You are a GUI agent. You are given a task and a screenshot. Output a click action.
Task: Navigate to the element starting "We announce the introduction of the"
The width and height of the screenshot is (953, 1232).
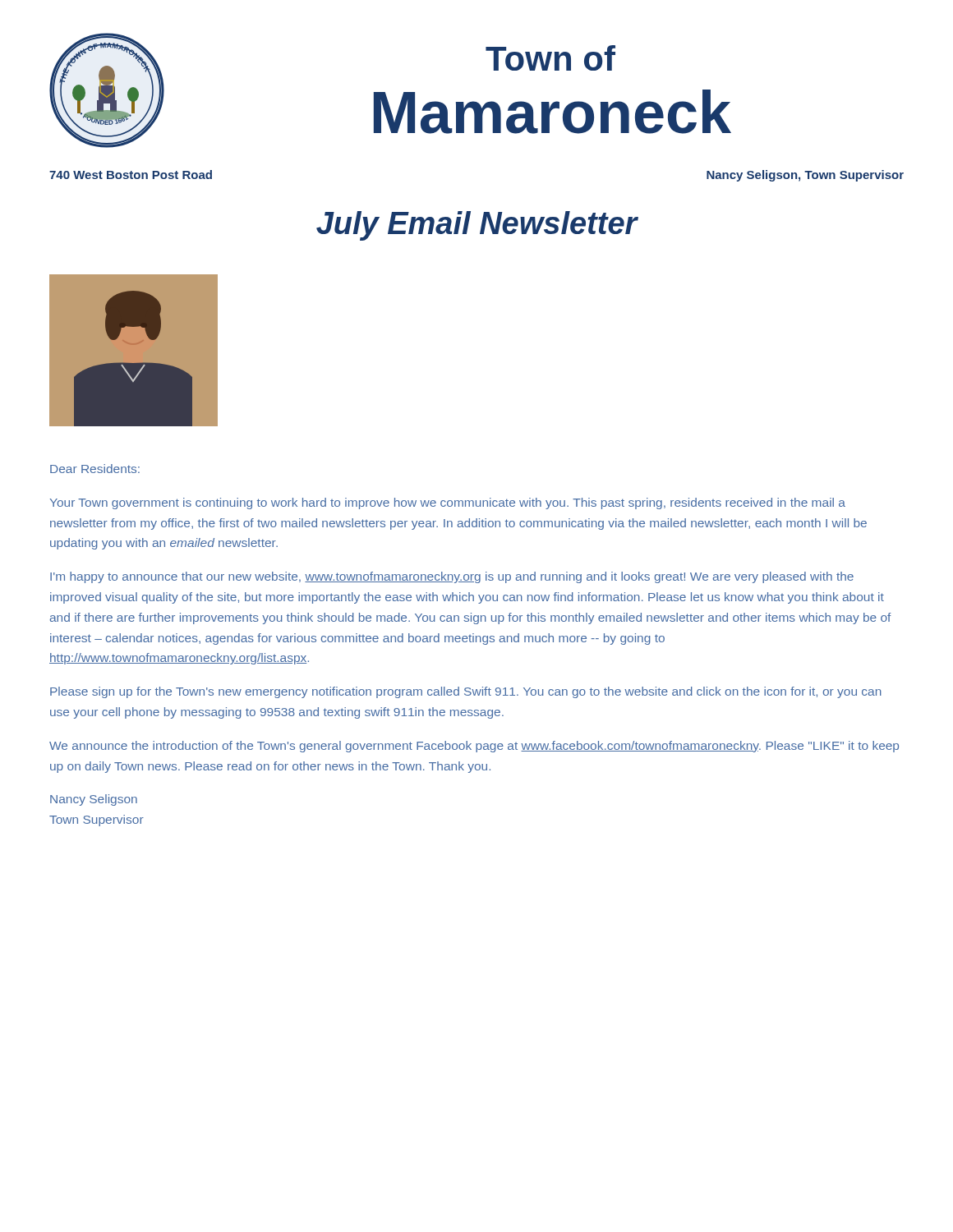[x=474, y=755]
